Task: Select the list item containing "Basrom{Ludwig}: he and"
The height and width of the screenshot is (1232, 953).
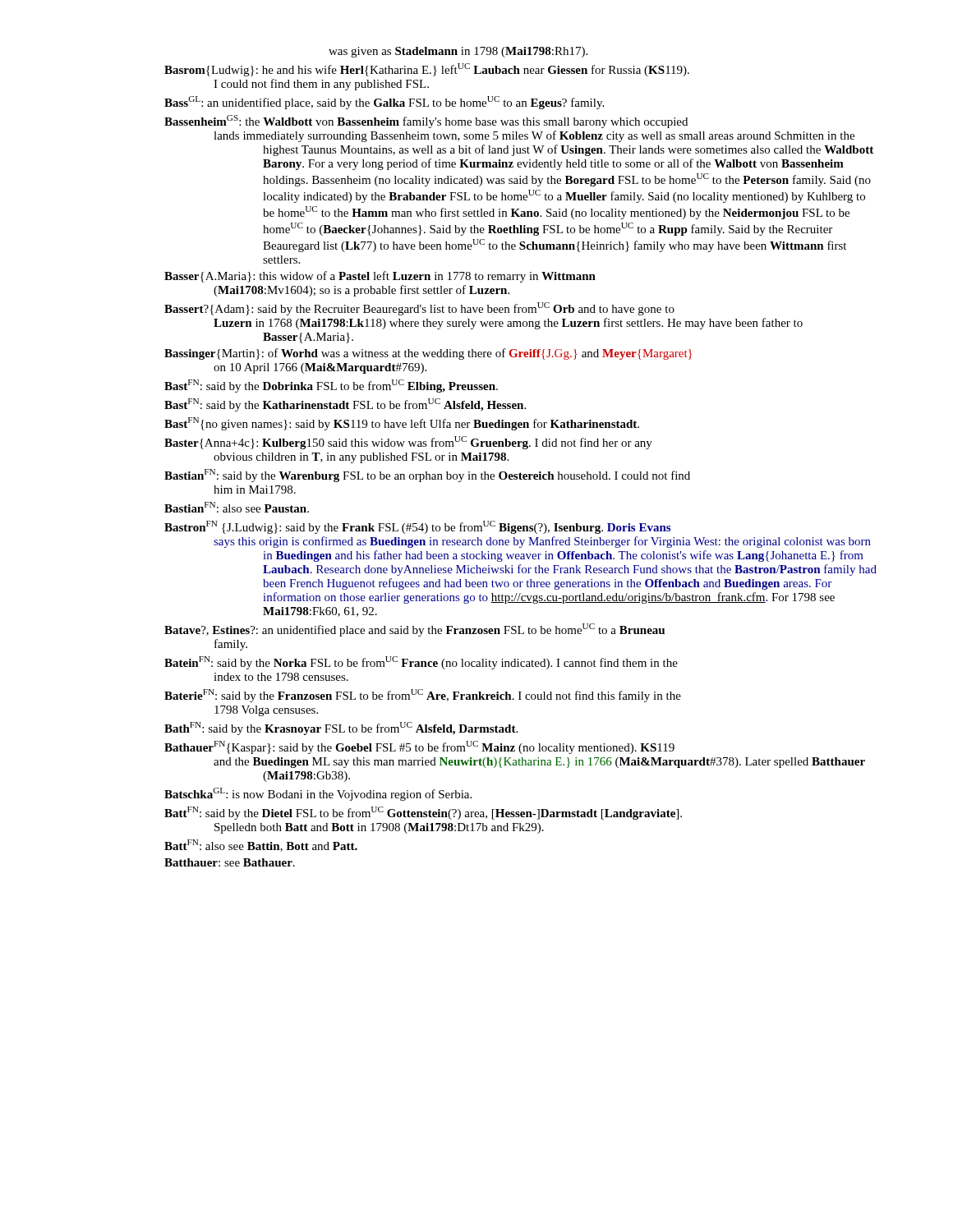Action: [x=522, y=76]
